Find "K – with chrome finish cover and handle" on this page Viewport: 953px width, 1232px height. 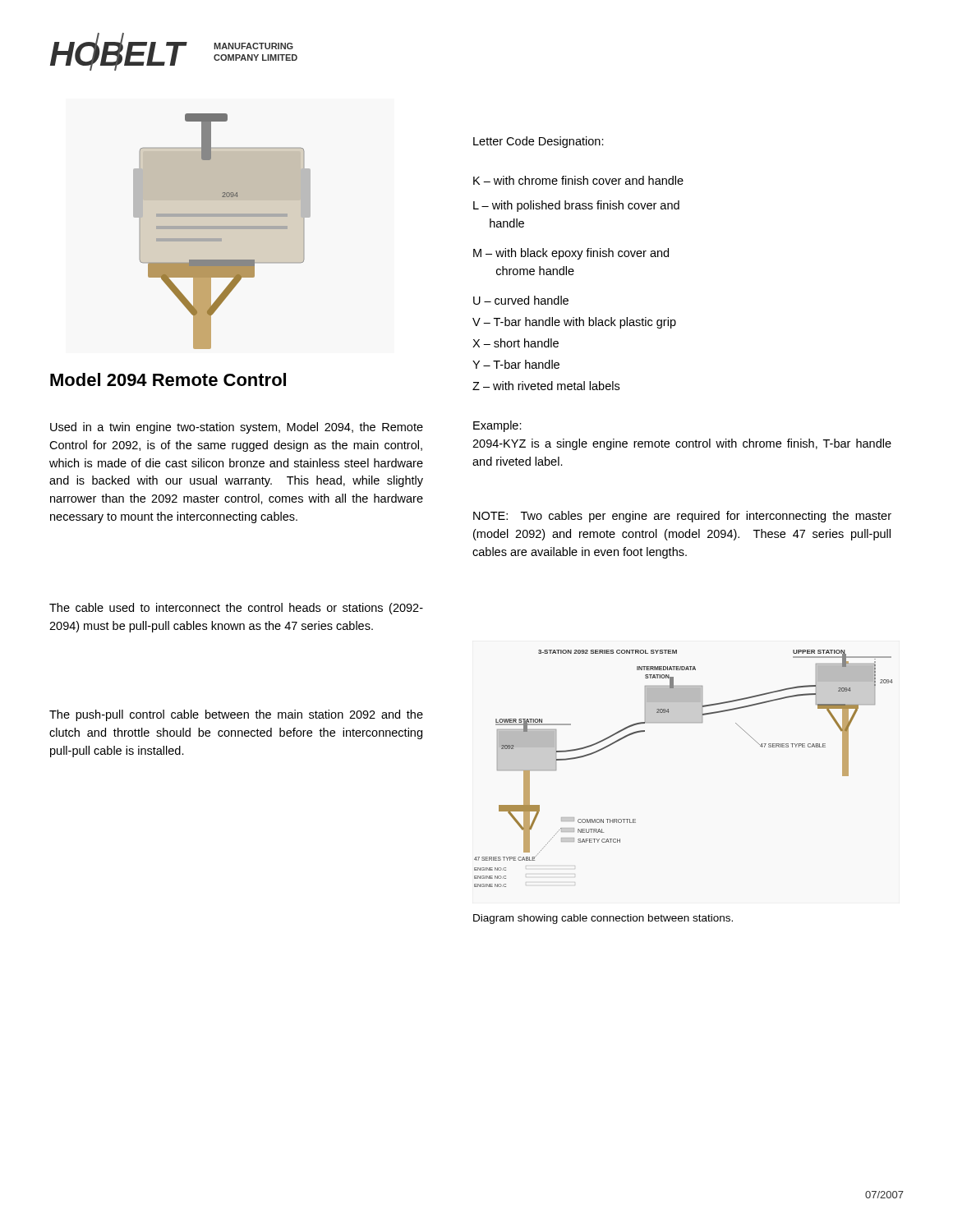pyautogui.click(x=682, y=181)
